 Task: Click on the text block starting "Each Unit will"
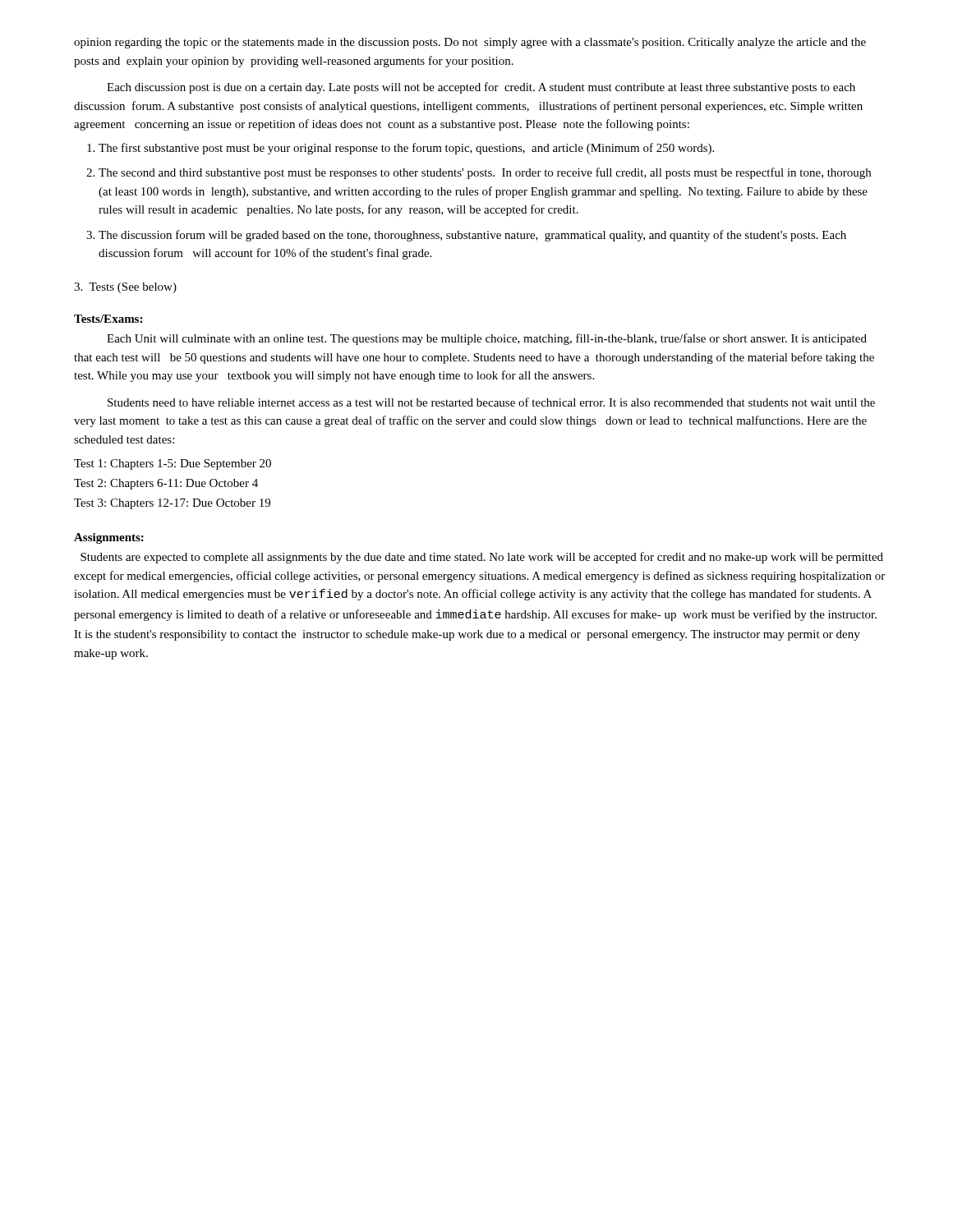point(481,357)
